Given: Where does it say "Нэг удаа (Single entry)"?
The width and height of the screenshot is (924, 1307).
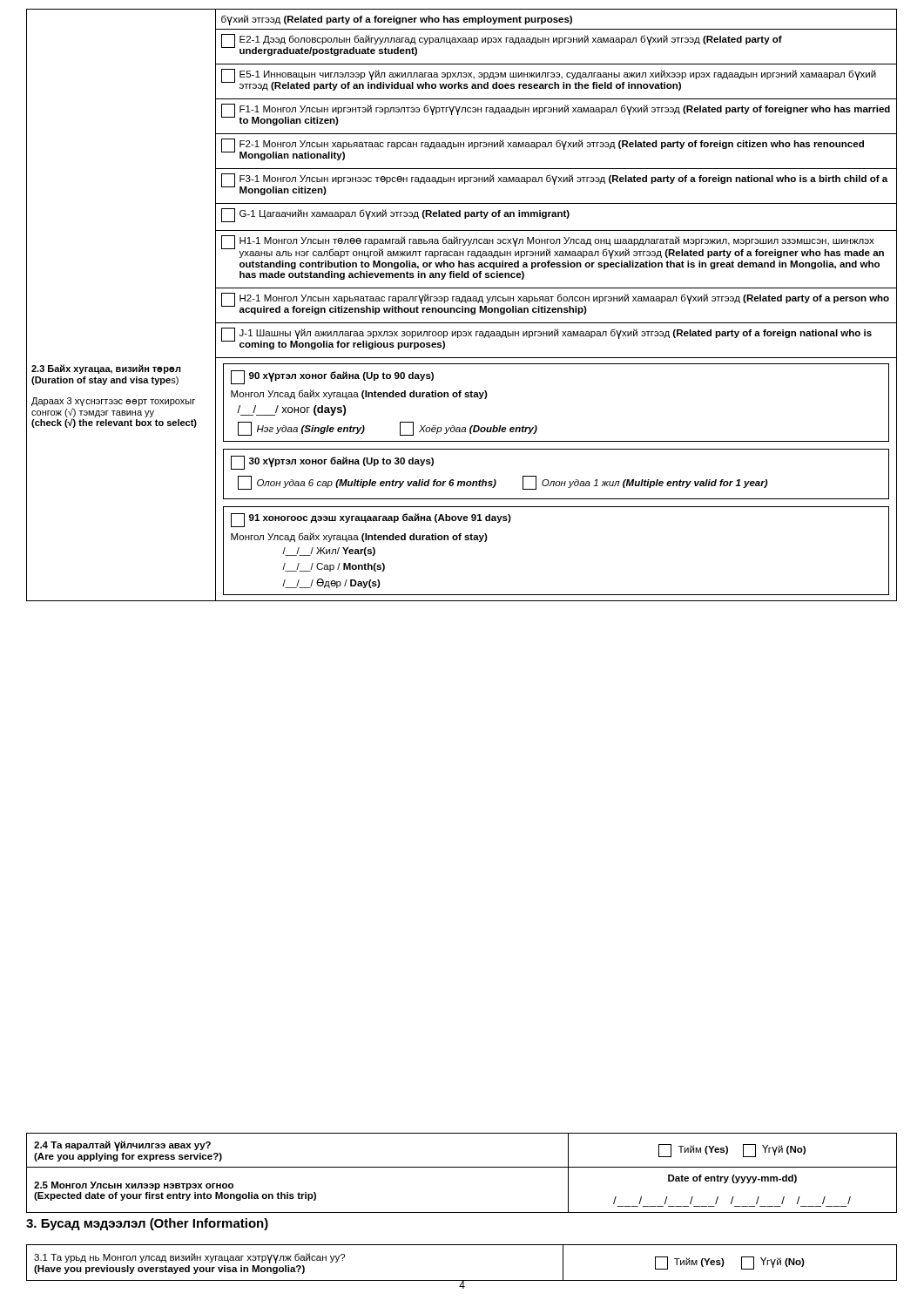Looking at the screenshot, I should click(301, 429).
